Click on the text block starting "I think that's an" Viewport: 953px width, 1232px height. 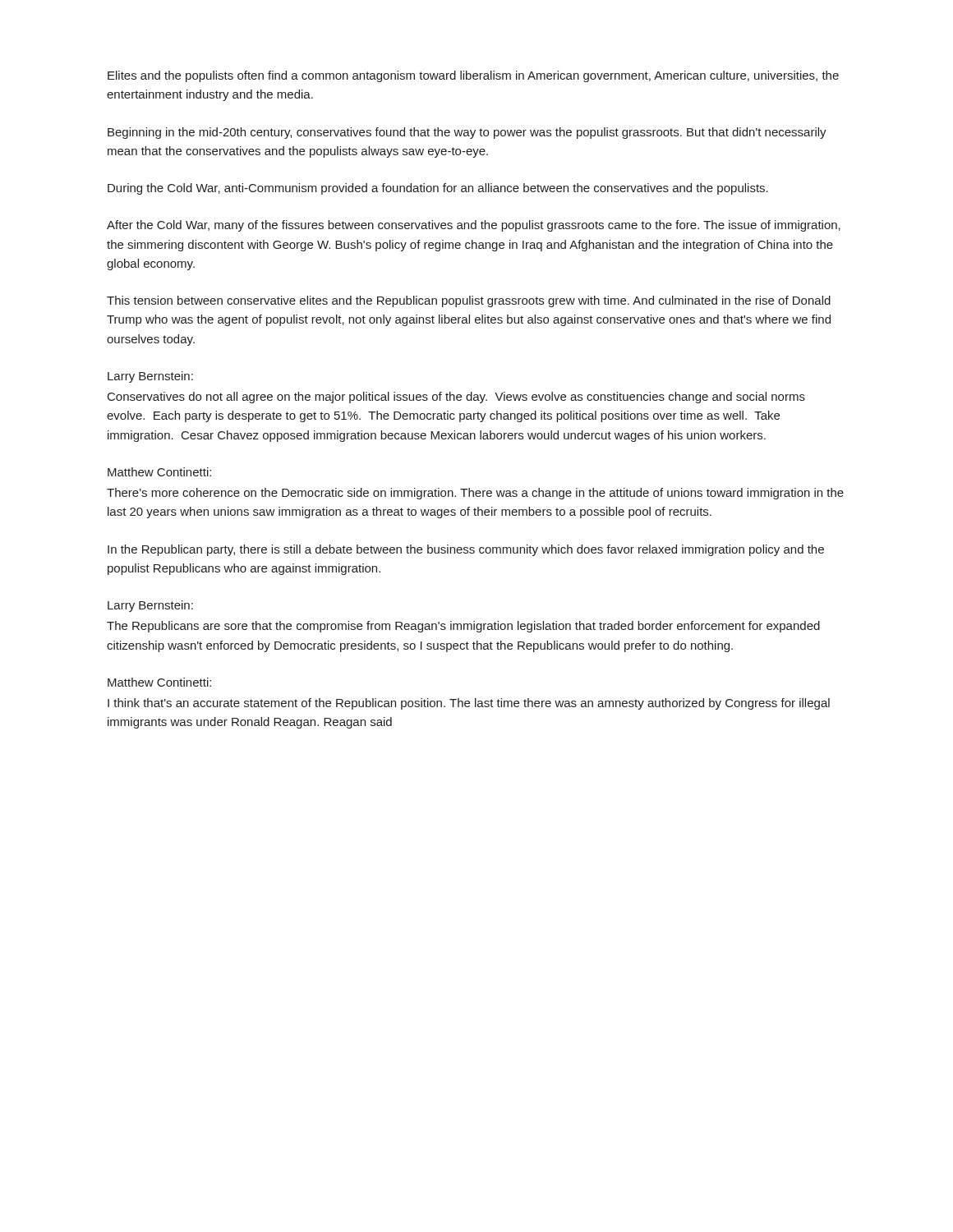pos(469,712)
